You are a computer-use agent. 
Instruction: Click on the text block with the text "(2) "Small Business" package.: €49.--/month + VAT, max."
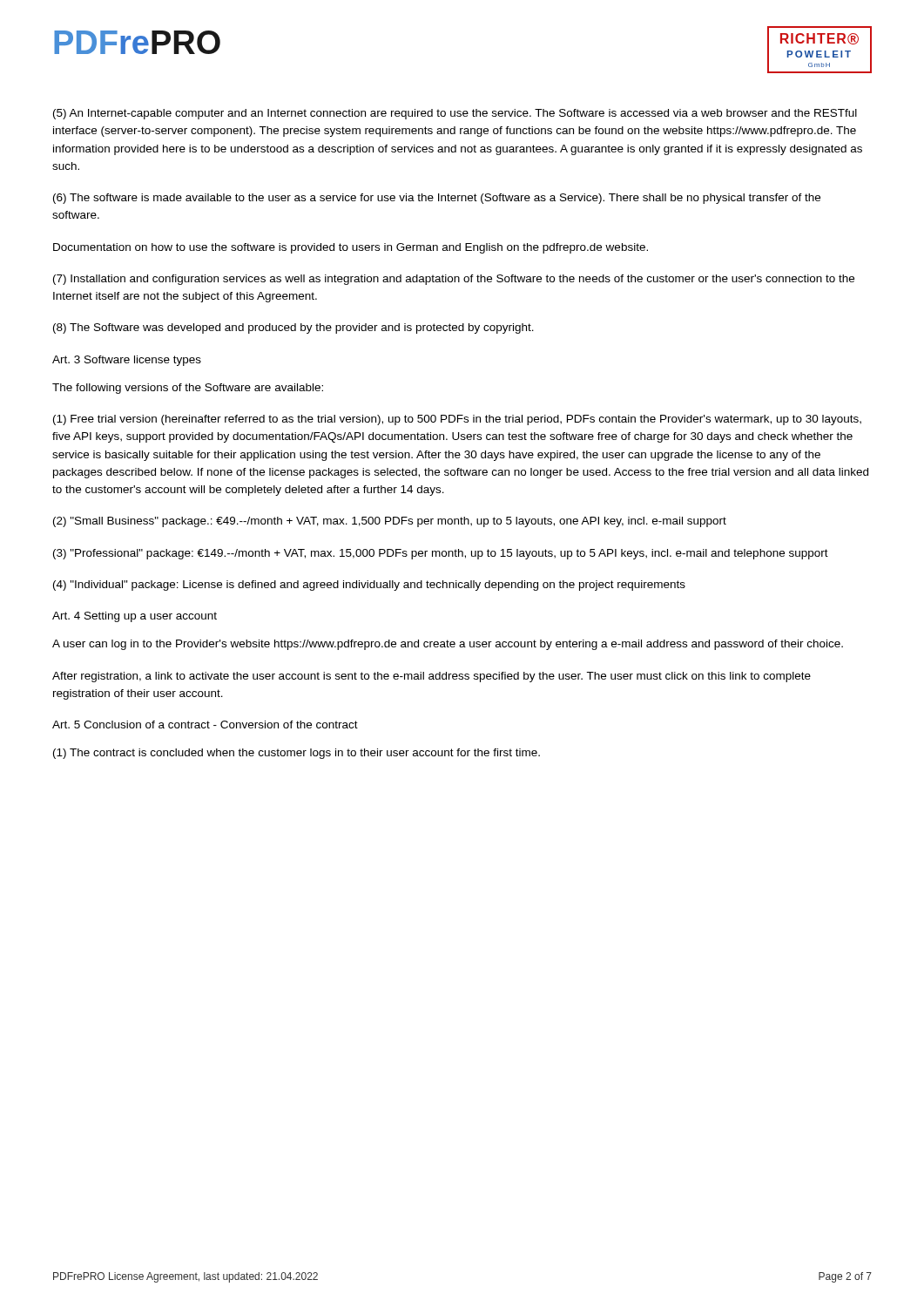coord(389,521)
